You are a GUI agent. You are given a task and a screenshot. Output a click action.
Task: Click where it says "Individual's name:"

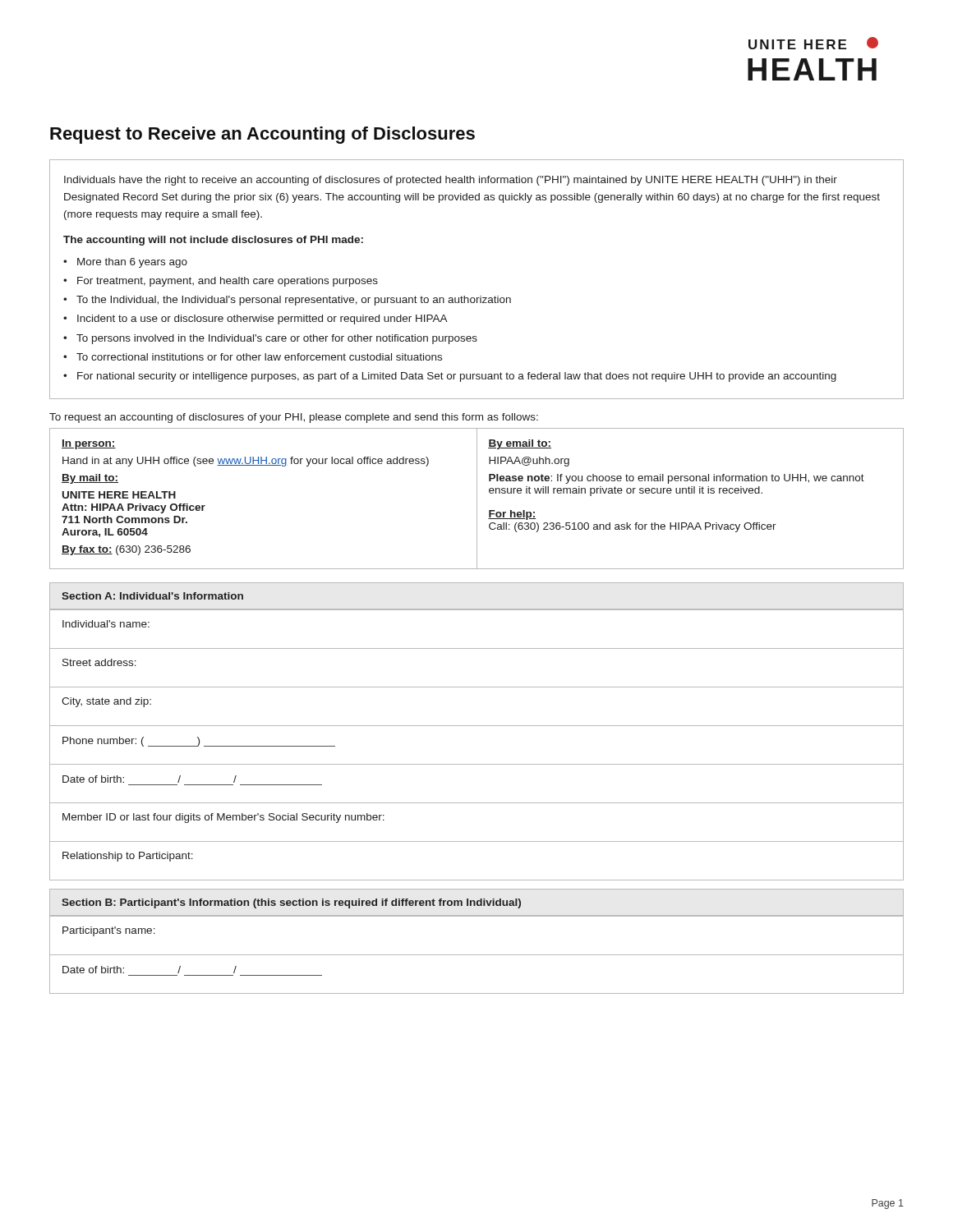pyautogui.click(x=106, y=624)
